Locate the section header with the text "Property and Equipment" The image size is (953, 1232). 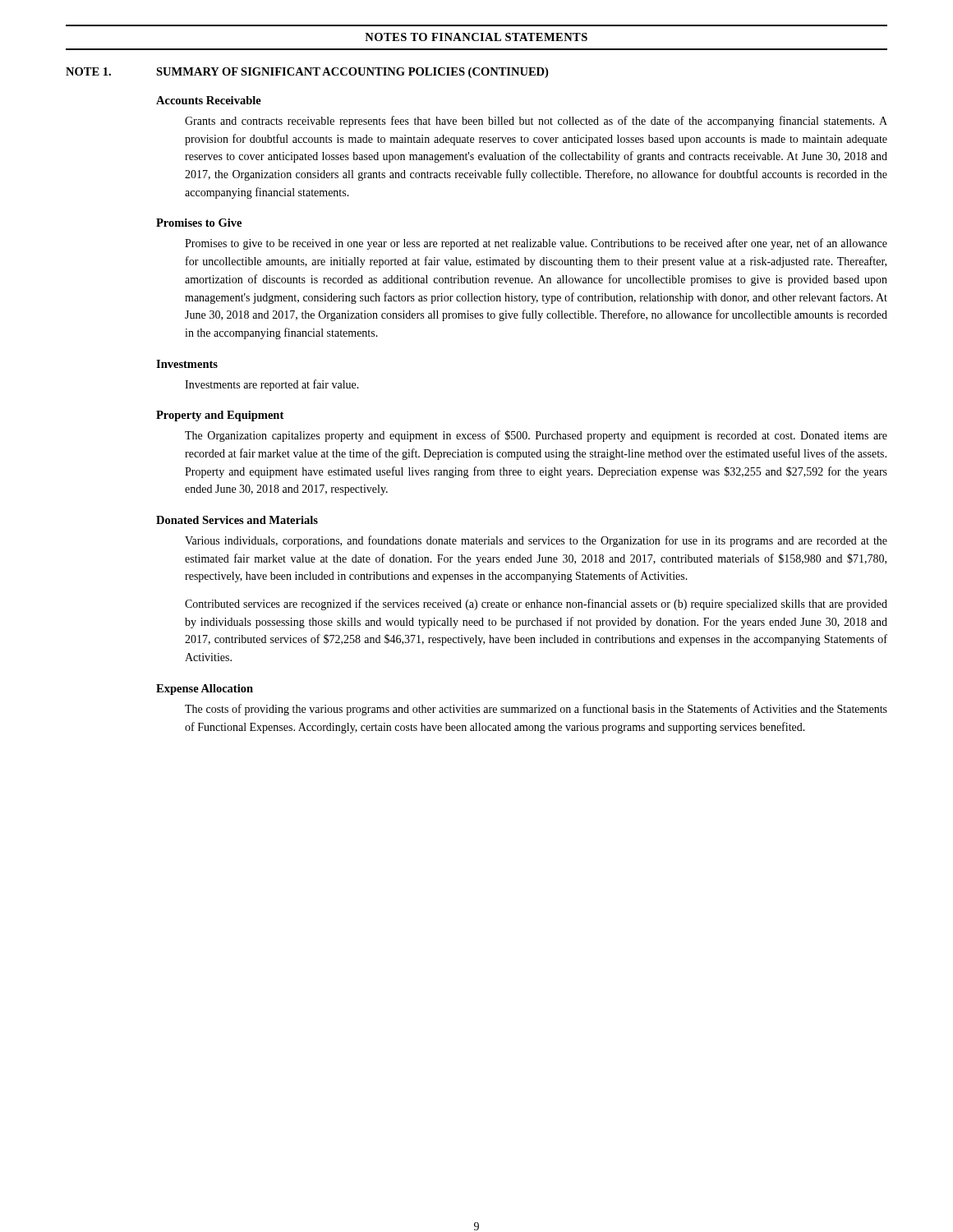coord(220,415)
